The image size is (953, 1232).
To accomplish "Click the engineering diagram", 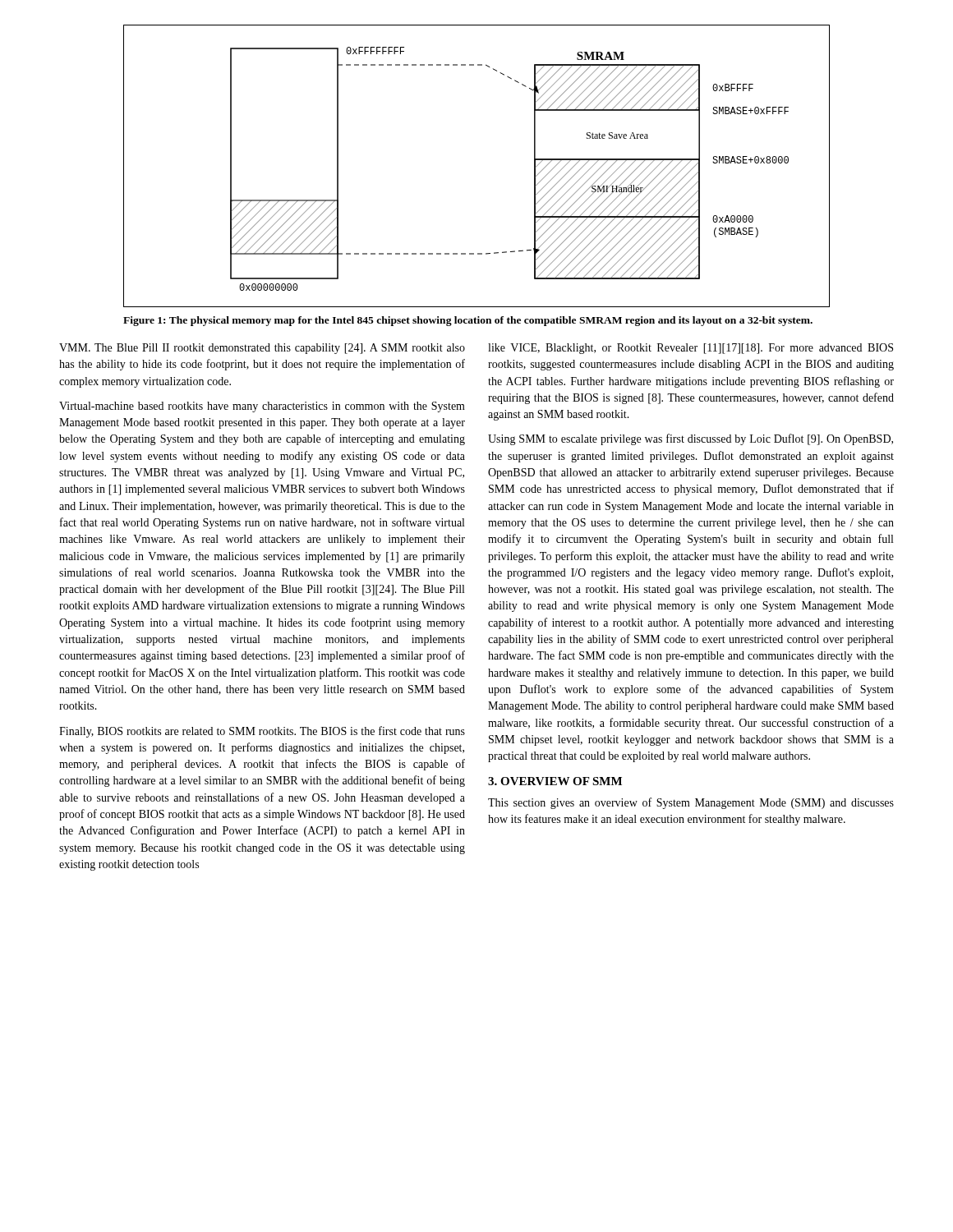I will pyautogui.click(x=476, y=166).
